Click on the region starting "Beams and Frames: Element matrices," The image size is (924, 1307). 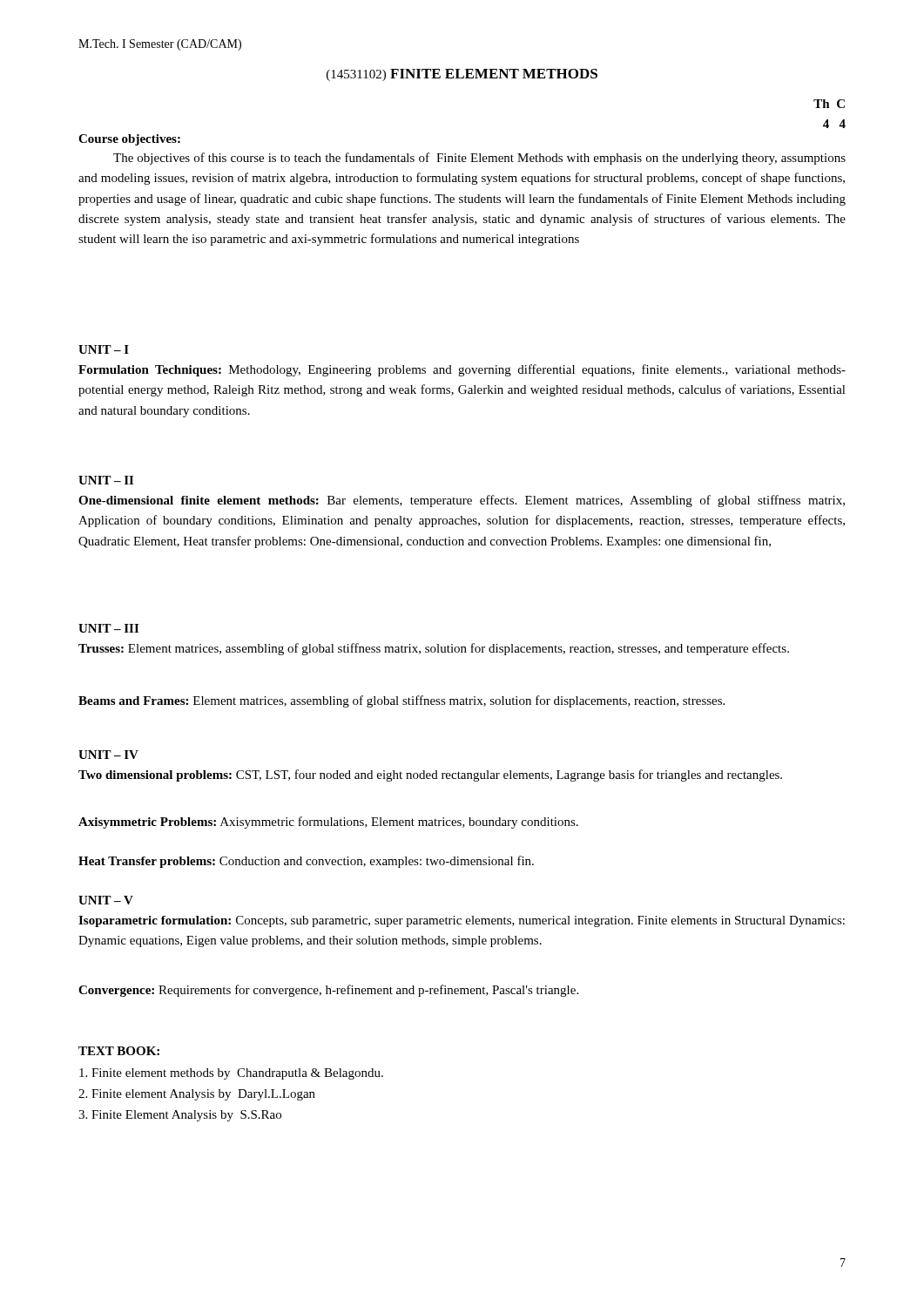(x=462, y=701)
